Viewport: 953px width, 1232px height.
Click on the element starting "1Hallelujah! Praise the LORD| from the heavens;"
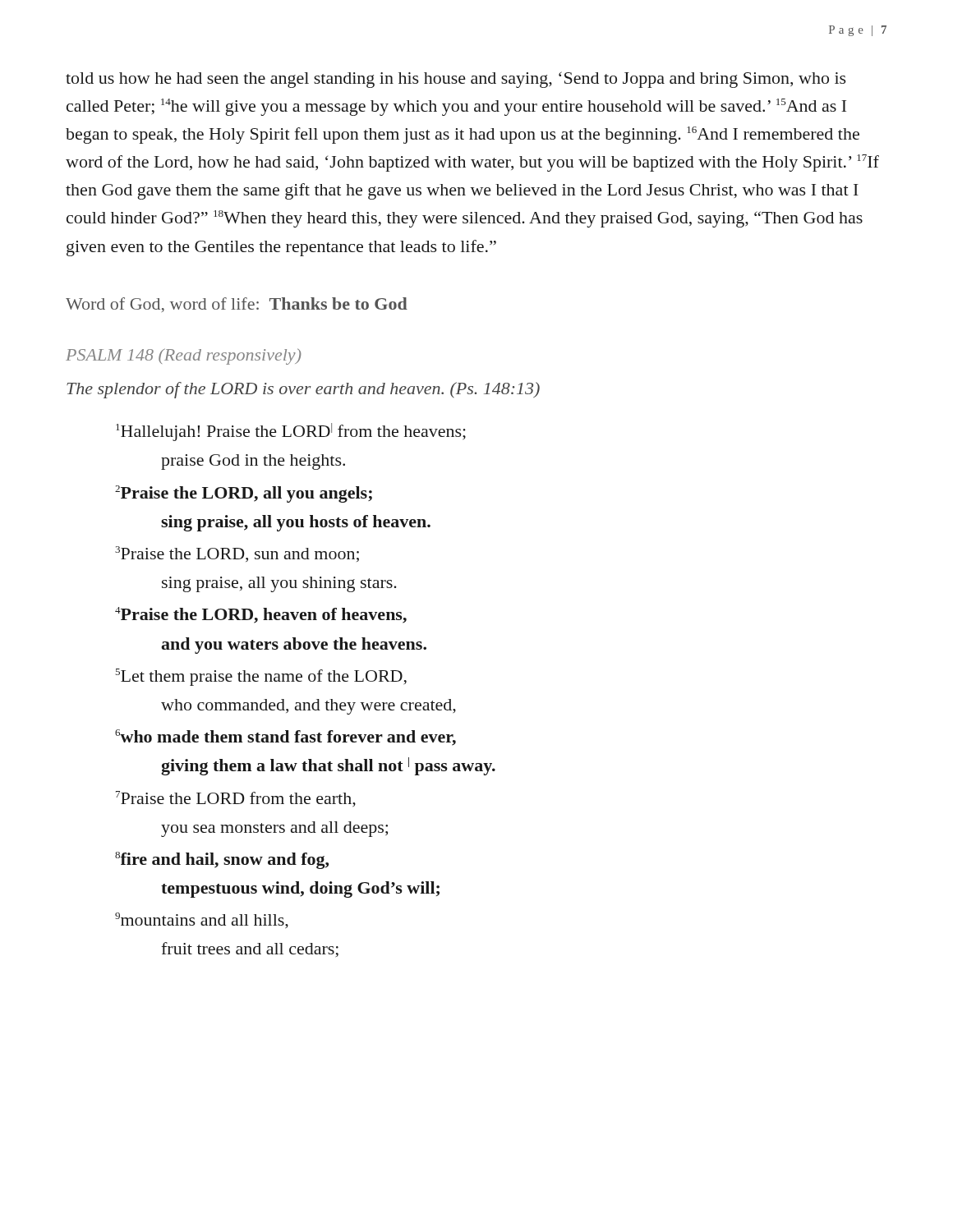[x=291, y=432]
